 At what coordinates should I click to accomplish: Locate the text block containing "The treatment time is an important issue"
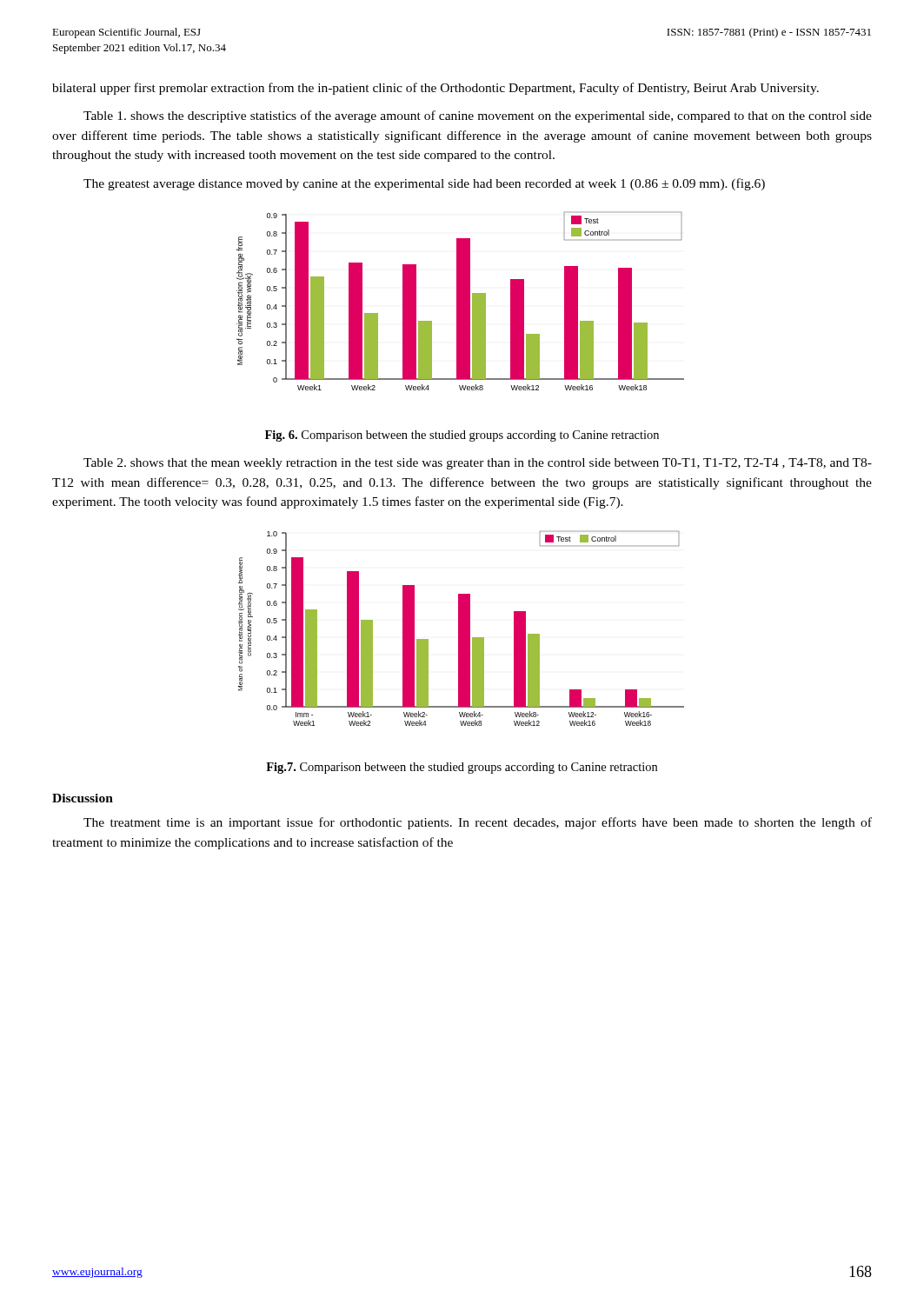pos(462,833)
